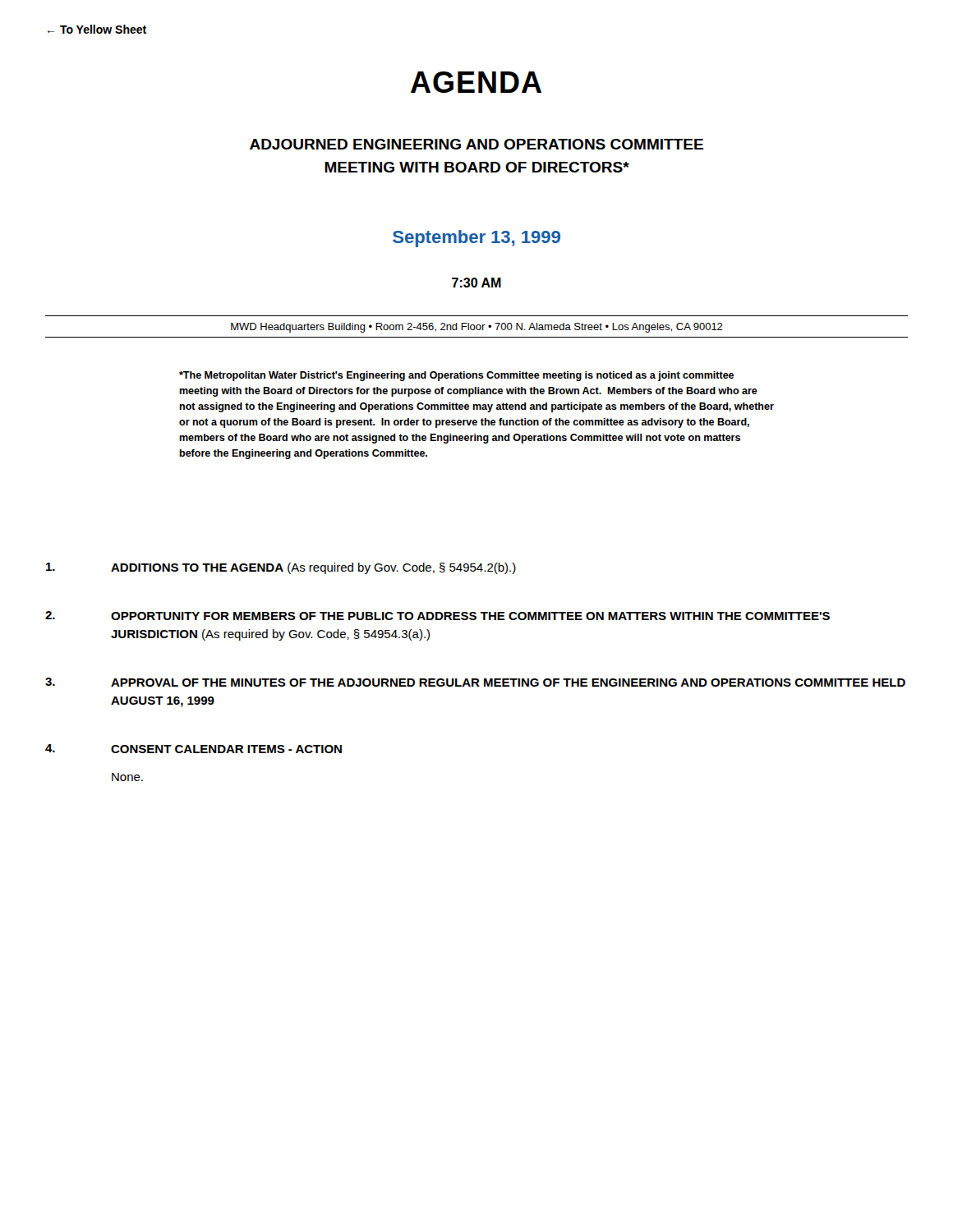
Task: Point to the block starting "ADJOURNED ENGINEERING AND OPERATIONS COMMITTEEMEETING WITH BOARD"
Action: click(476, 156)
